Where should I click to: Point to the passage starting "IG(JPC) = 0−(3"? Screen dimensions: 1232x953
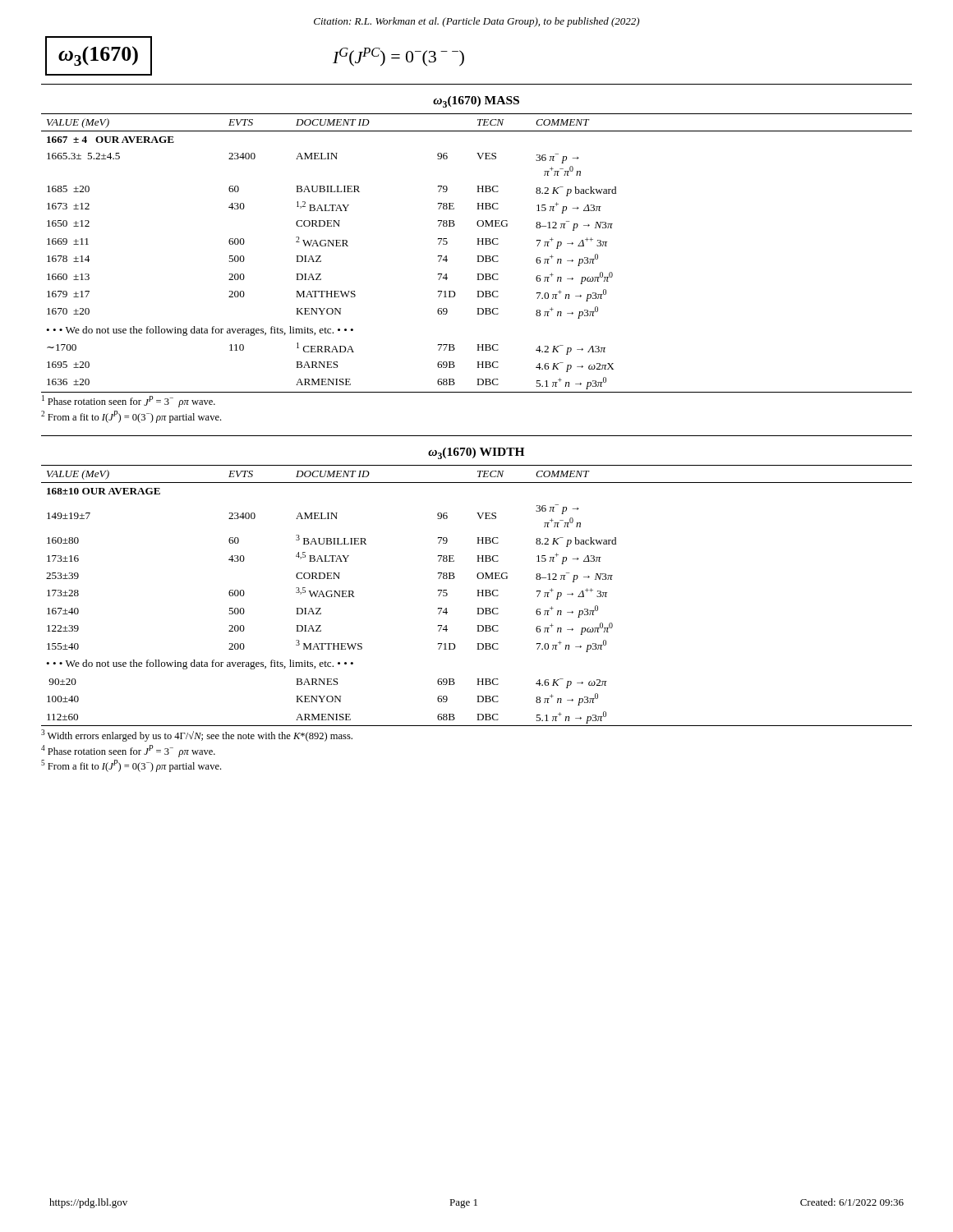pyautogui.click(x=399, y=56)
